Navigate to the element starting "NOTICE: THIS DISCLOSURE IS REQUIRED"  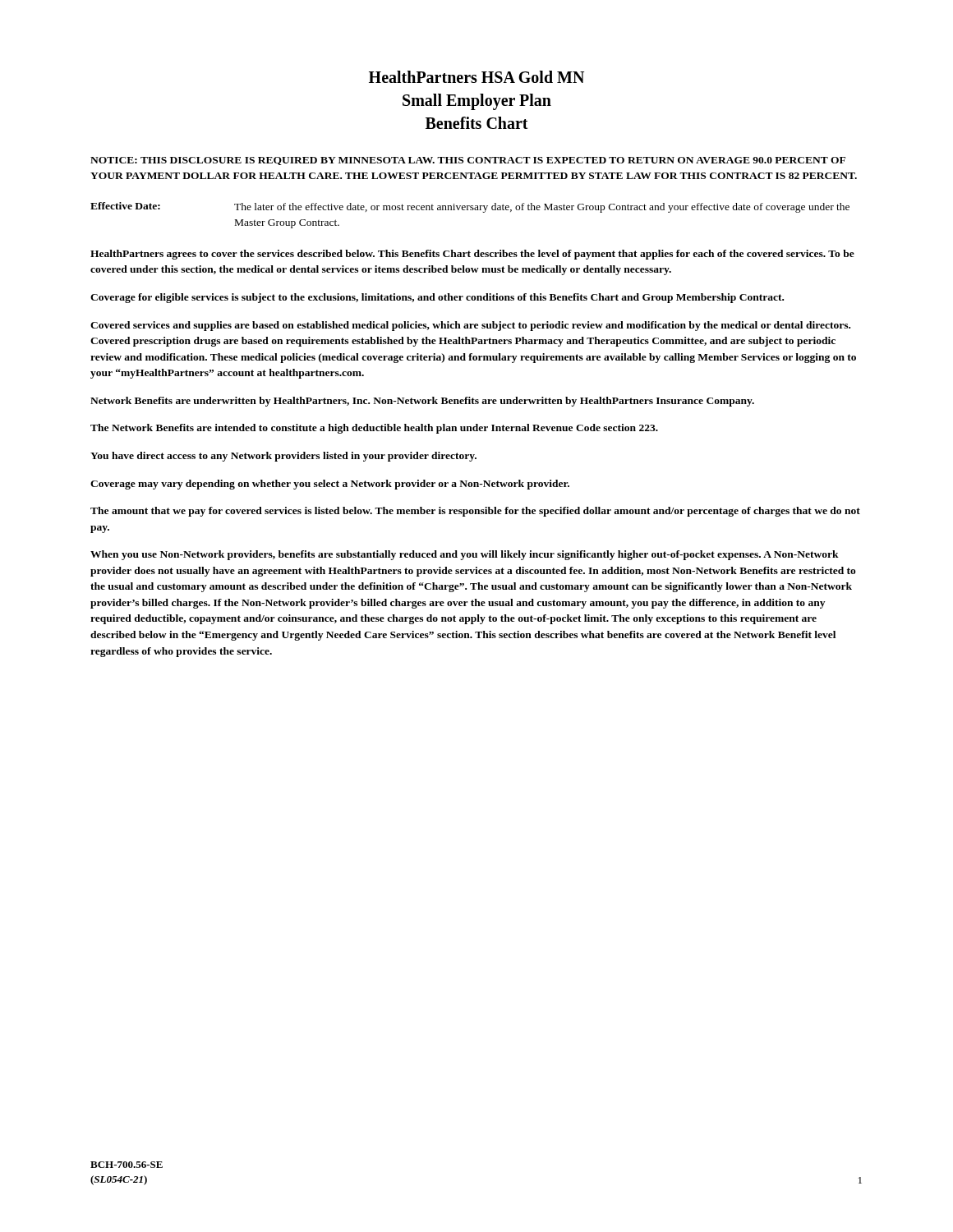click(x=476, y=168)
